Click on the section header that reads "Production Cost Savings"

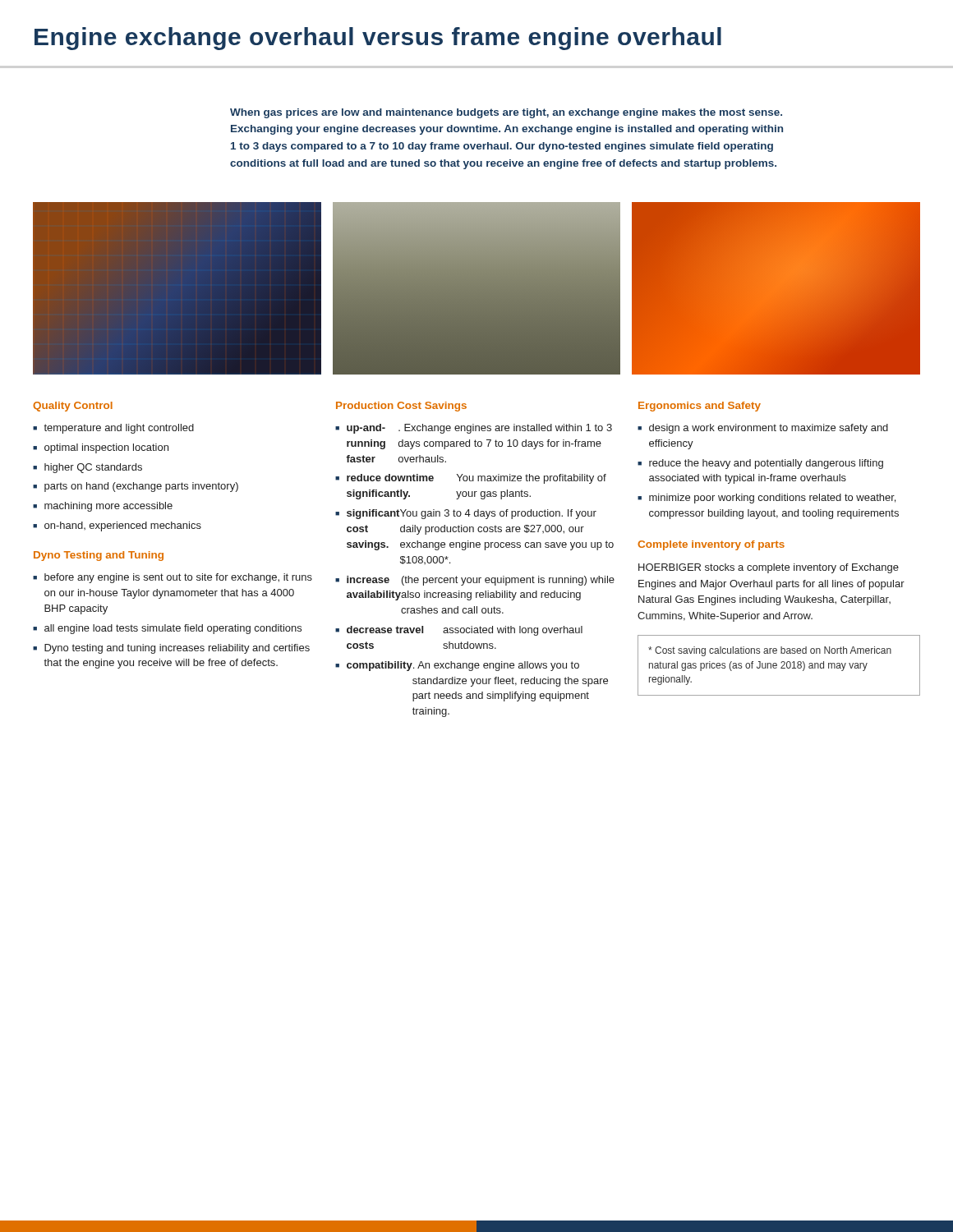point(401,405)
